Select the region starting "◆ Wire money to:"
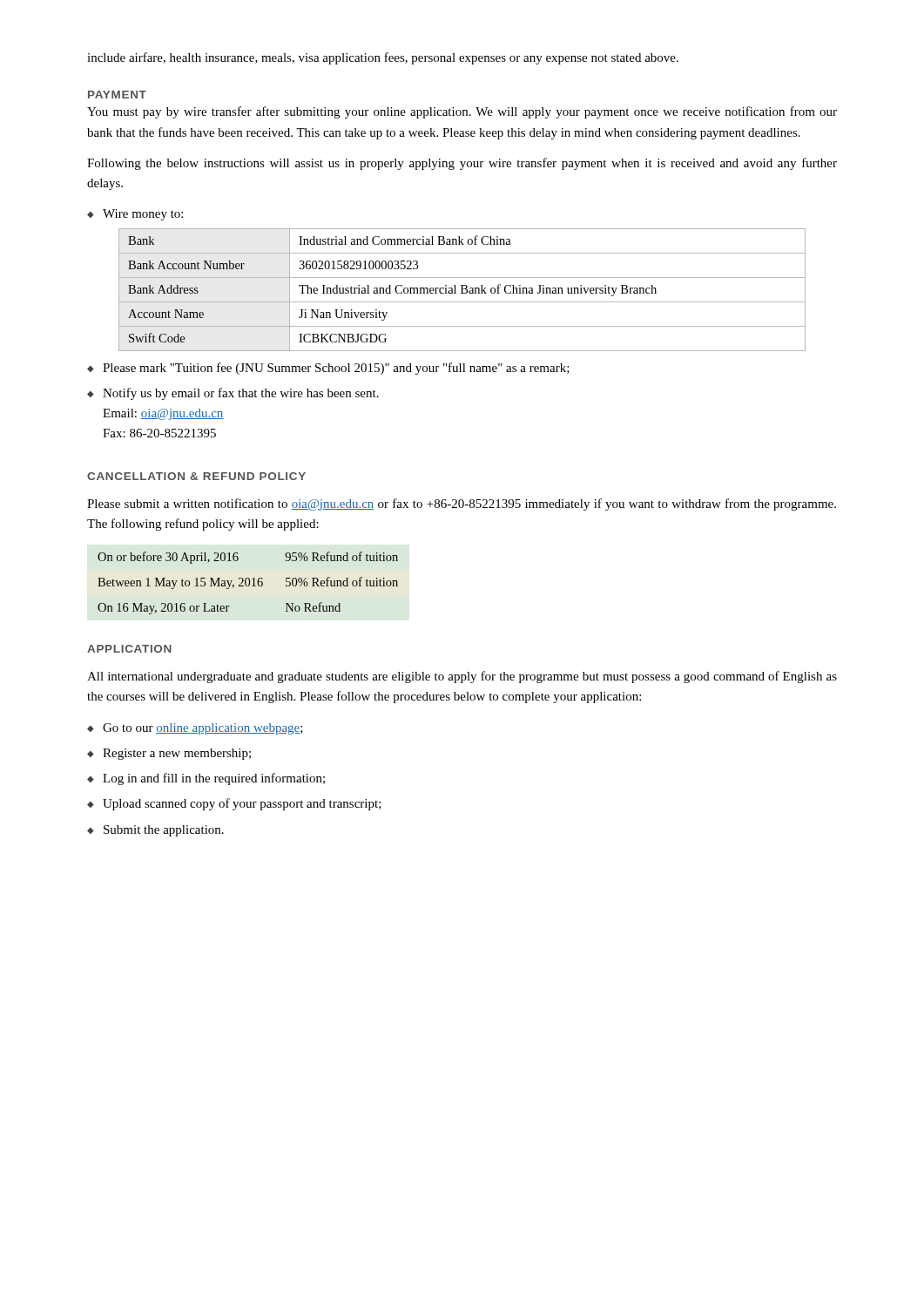The image size is (924, 1307). point(136,214)
